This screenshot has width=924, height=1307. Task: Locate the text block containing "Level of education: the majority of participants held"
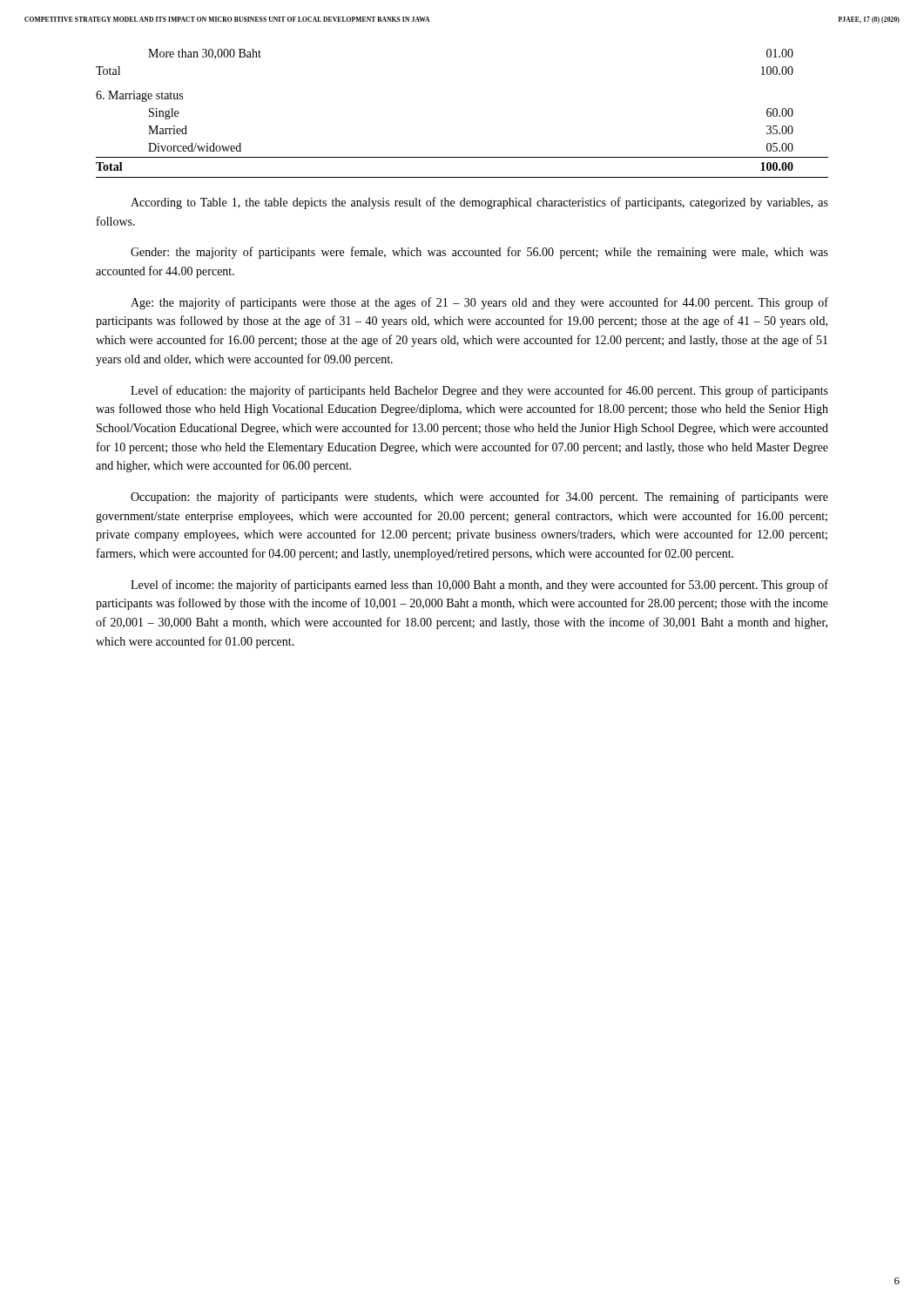(462, 428)
